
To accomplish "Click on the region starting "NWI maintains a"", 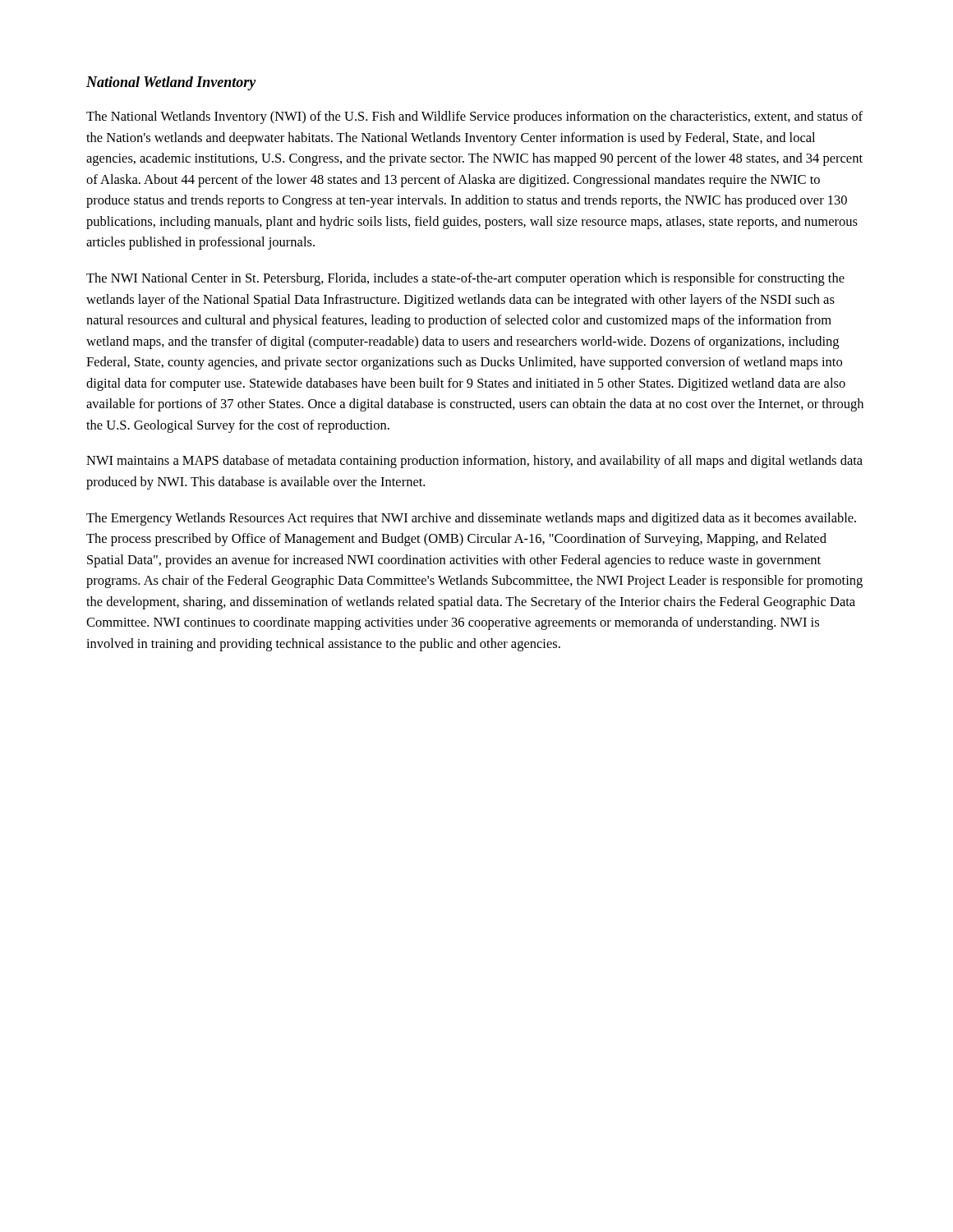I will 474,471.
